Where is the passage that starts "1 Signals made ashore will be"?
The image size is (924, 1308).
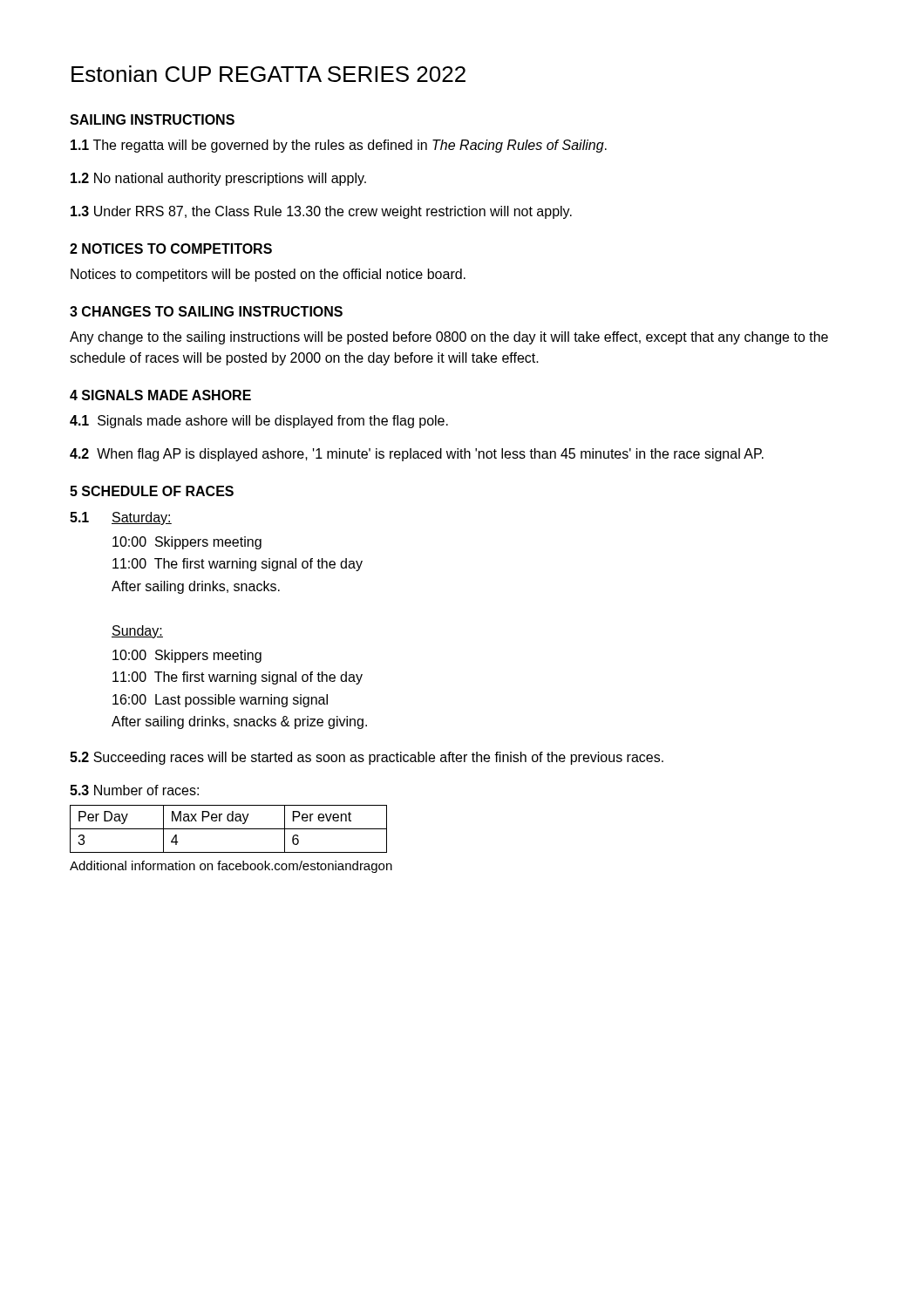pyautogui.click(x=259, y=421)
